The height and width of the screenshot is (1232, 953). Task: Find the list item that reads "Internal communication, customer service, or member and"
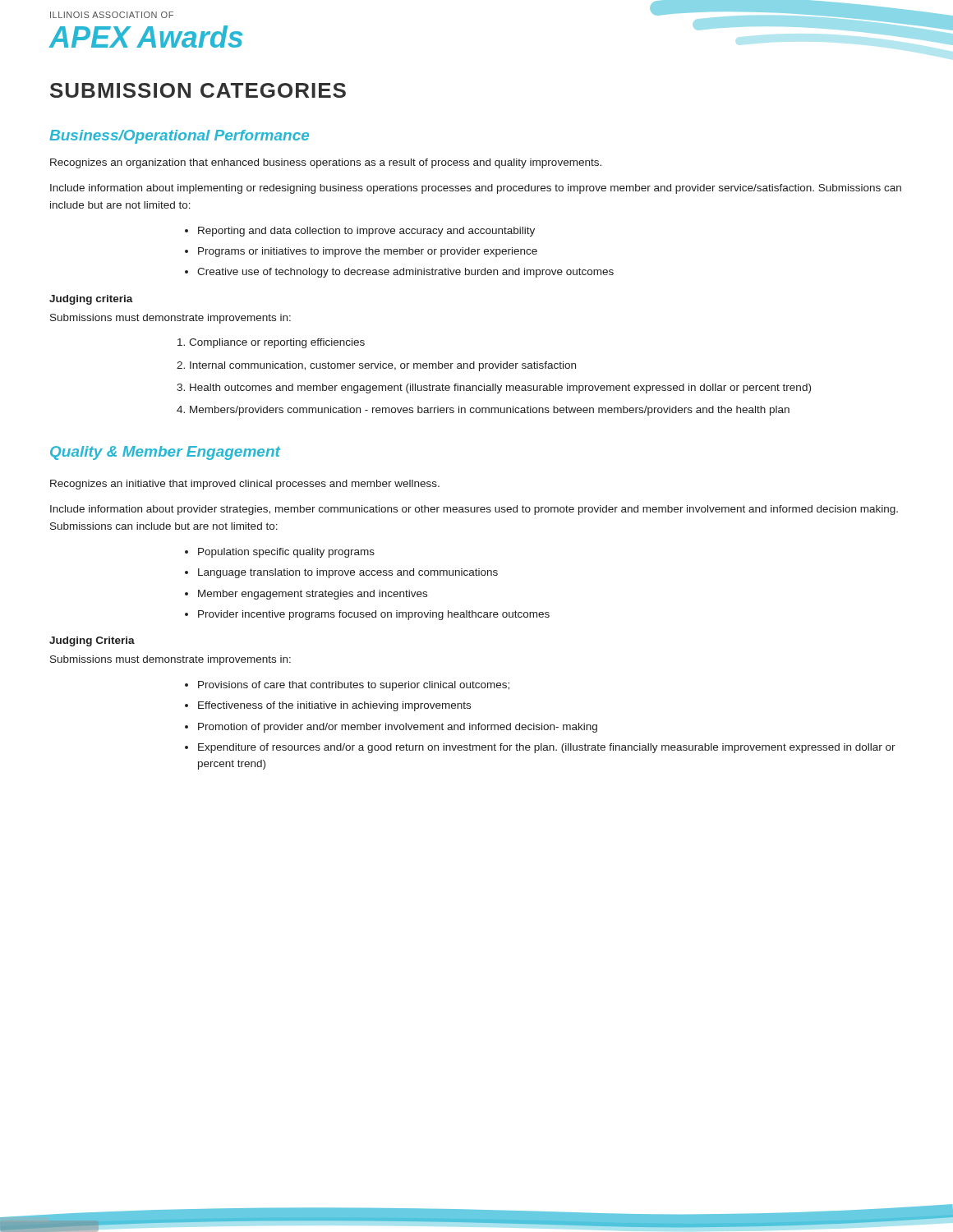click(x=383, y=365)
